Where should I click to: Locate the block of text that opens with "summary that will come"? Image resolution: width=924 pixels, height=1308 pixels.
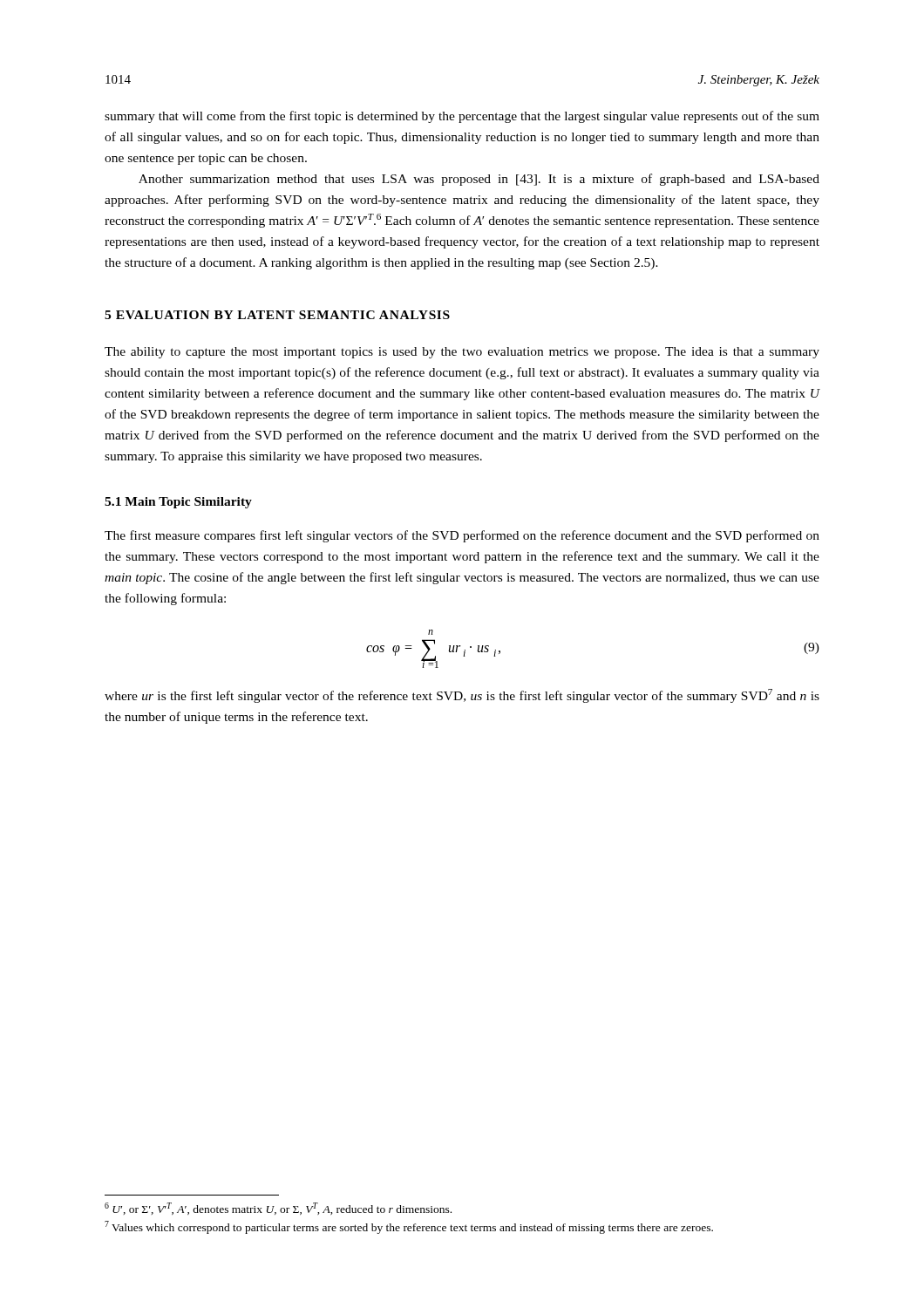click(x=462, y=137)
